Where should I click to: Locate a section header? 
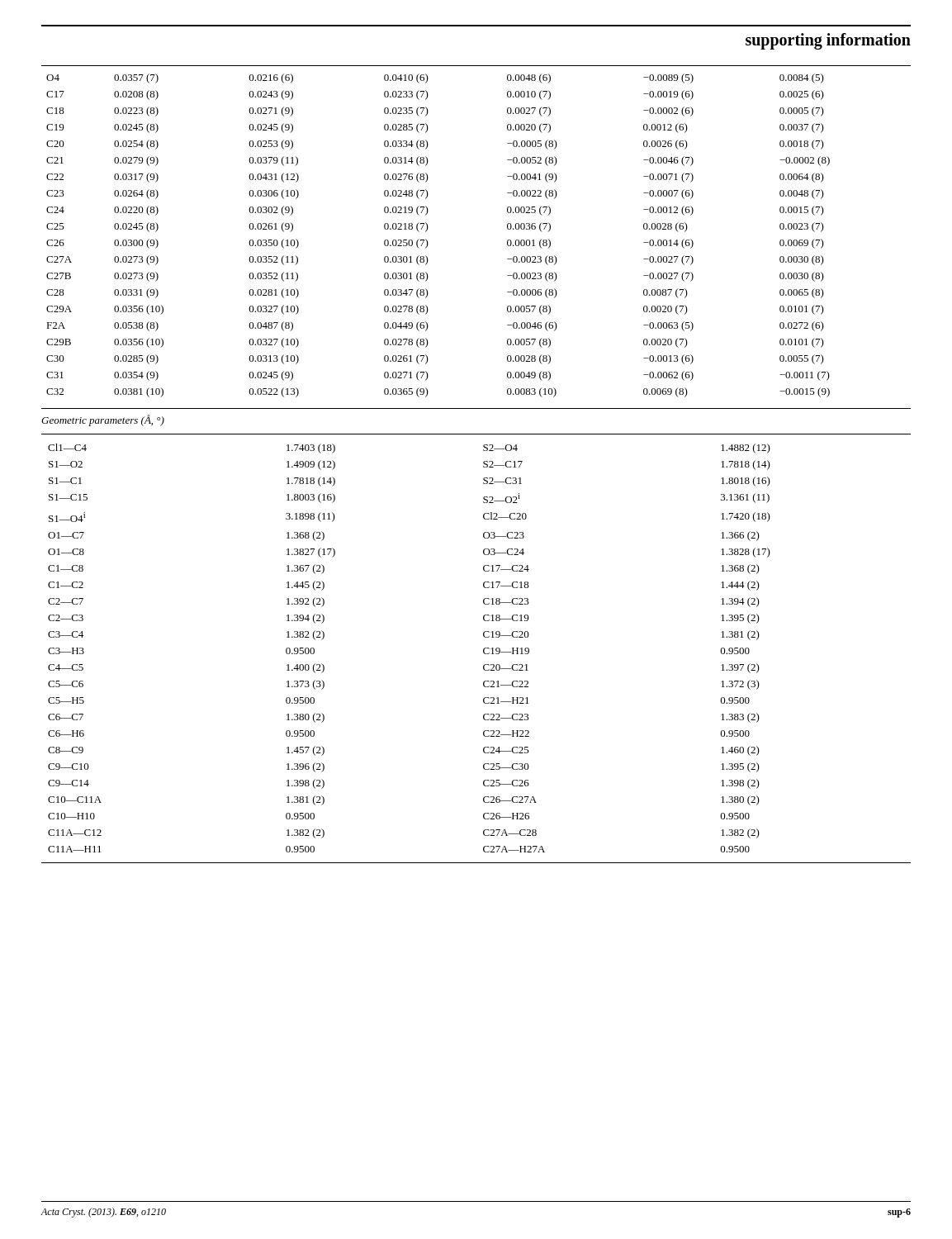coord(103,420)
